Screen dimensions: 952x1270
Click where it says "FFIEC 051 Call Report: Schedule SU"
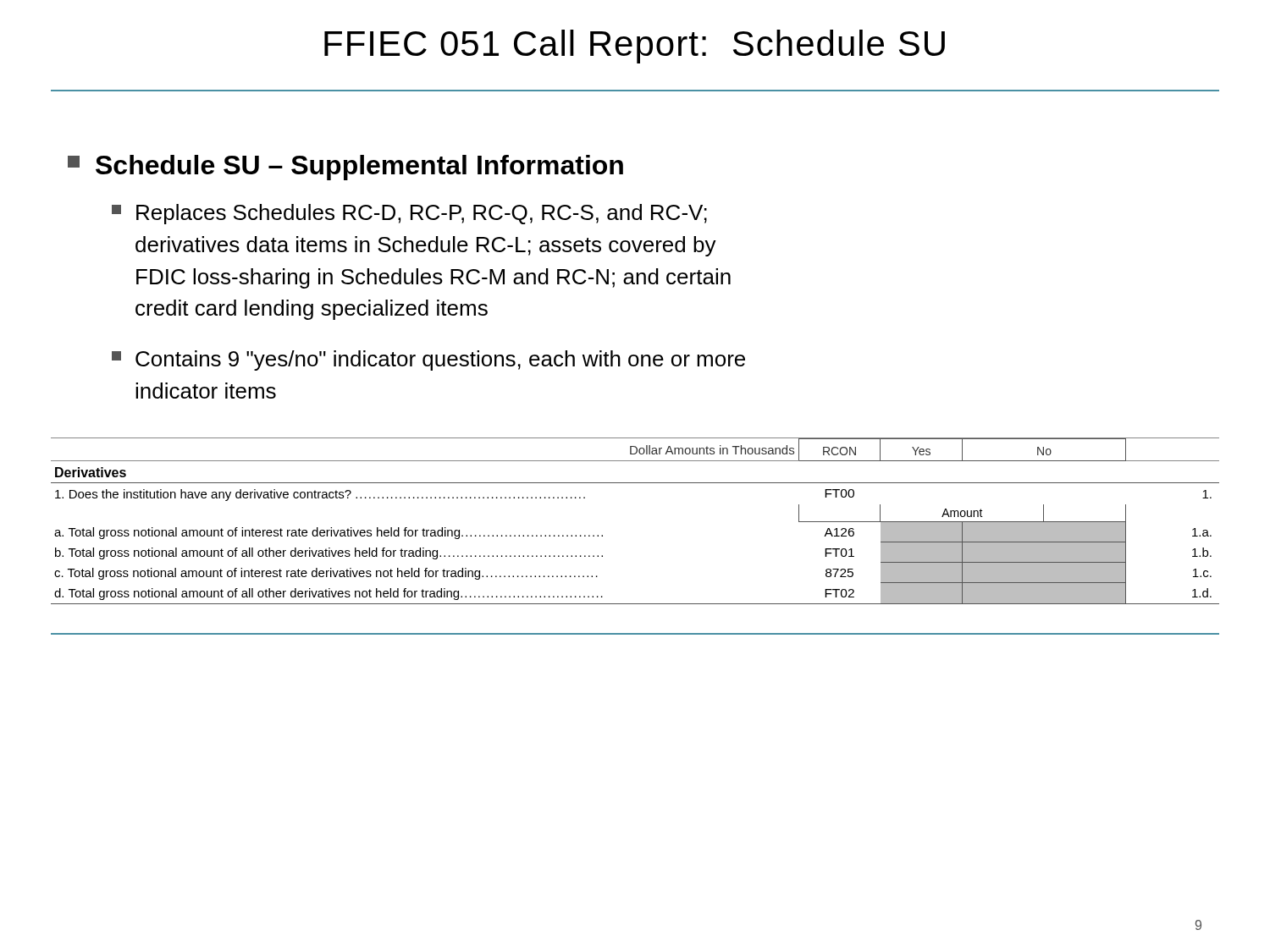click(635, 44)
